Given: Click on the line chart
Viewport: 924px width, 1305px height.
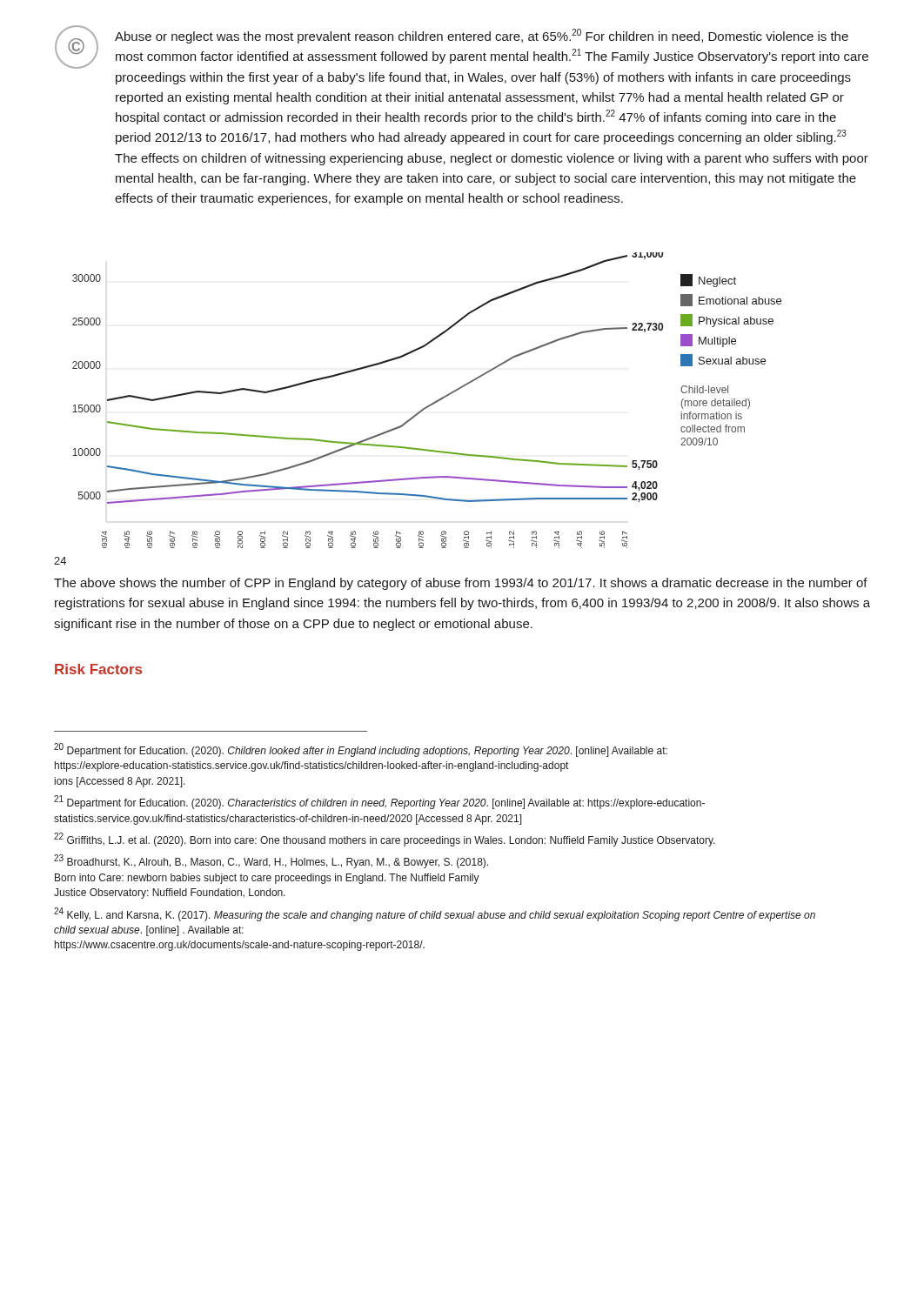Looking at the screenshot, I should pos(463,400).
